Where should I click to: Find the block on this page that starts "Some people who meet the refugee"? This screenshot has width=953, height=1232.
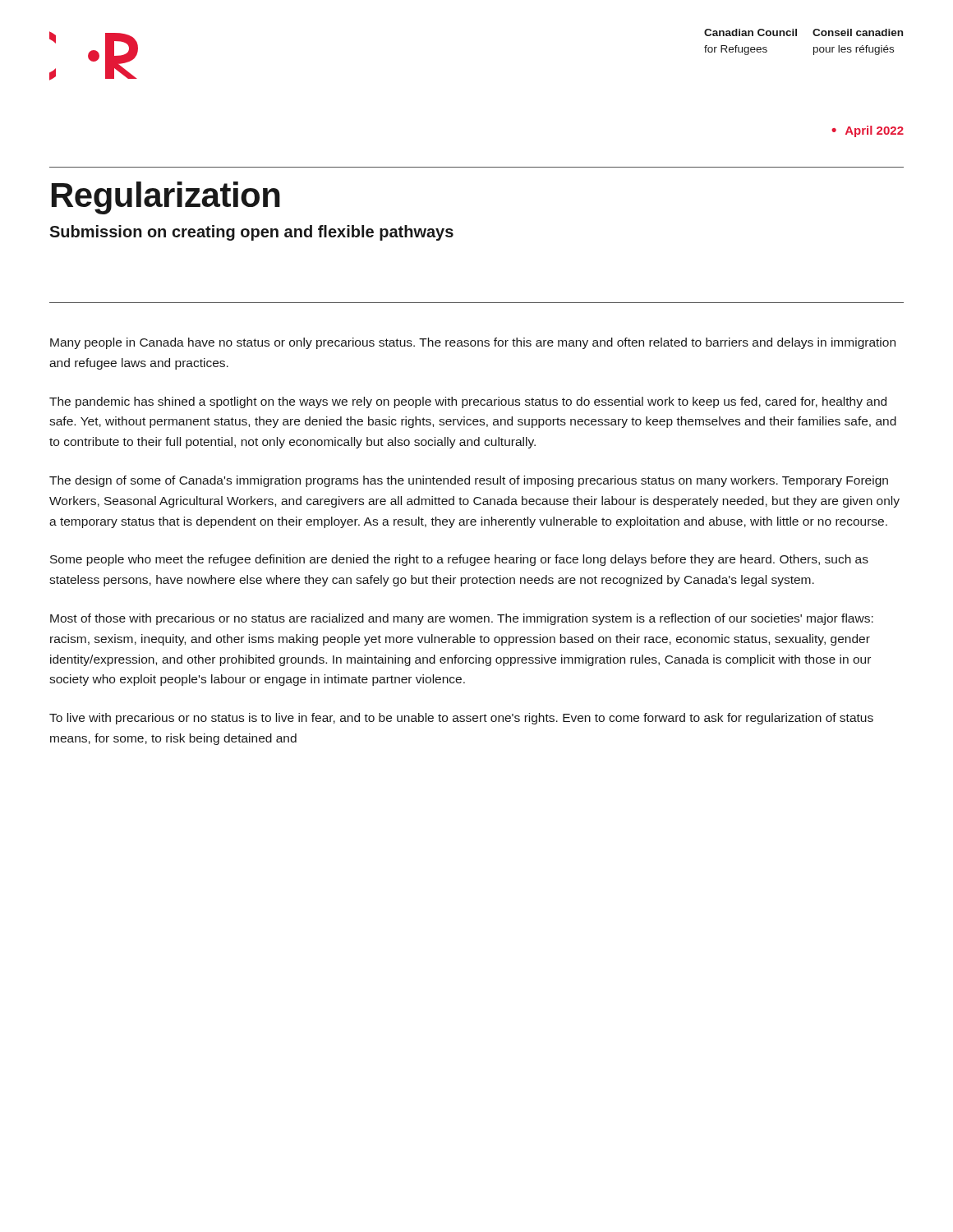click(476, 570)
